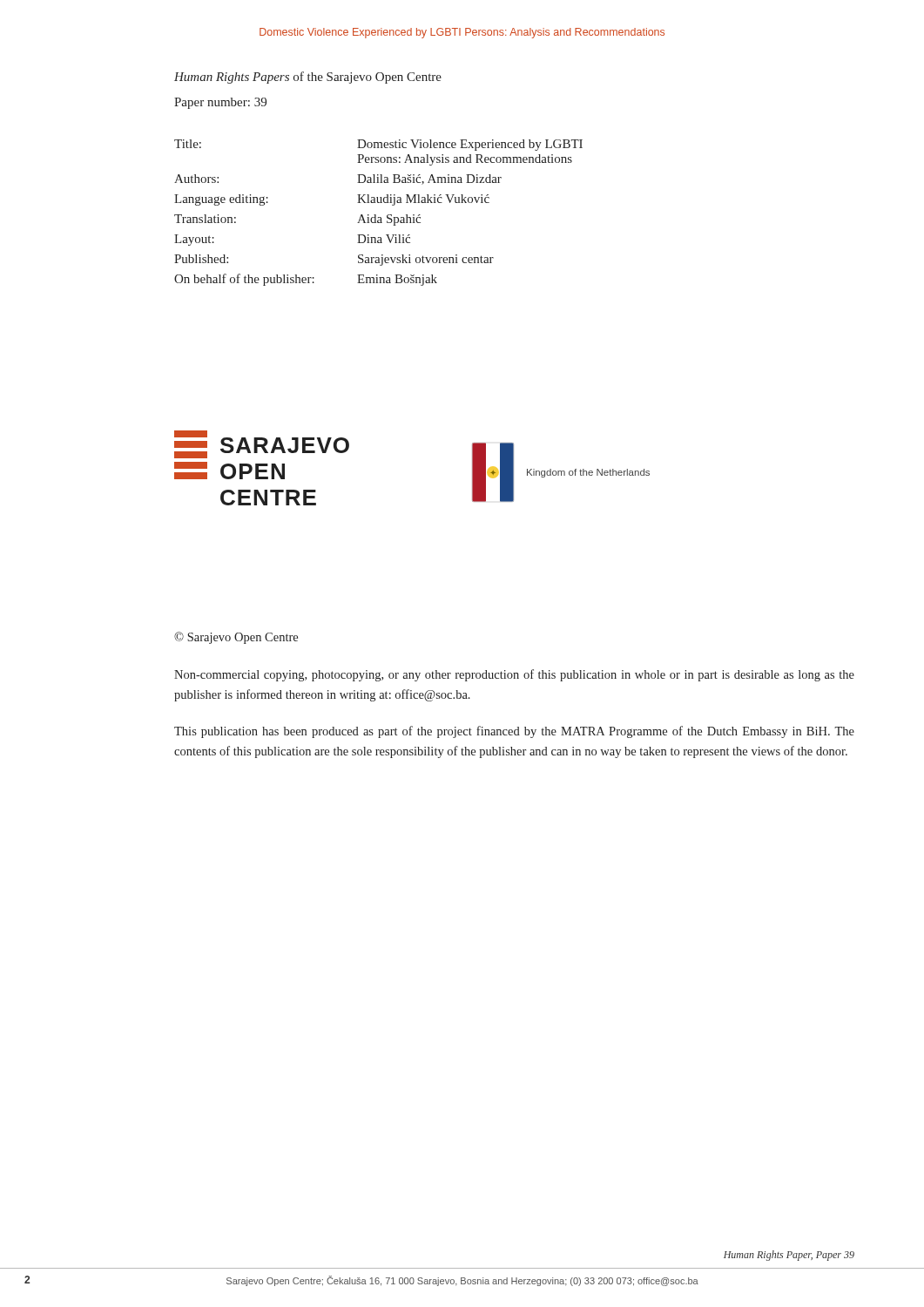924x1307 pixels.
Task: Find the block on this page that starts "Human Rights Papers of the"
Action: (x=308, y=77)
